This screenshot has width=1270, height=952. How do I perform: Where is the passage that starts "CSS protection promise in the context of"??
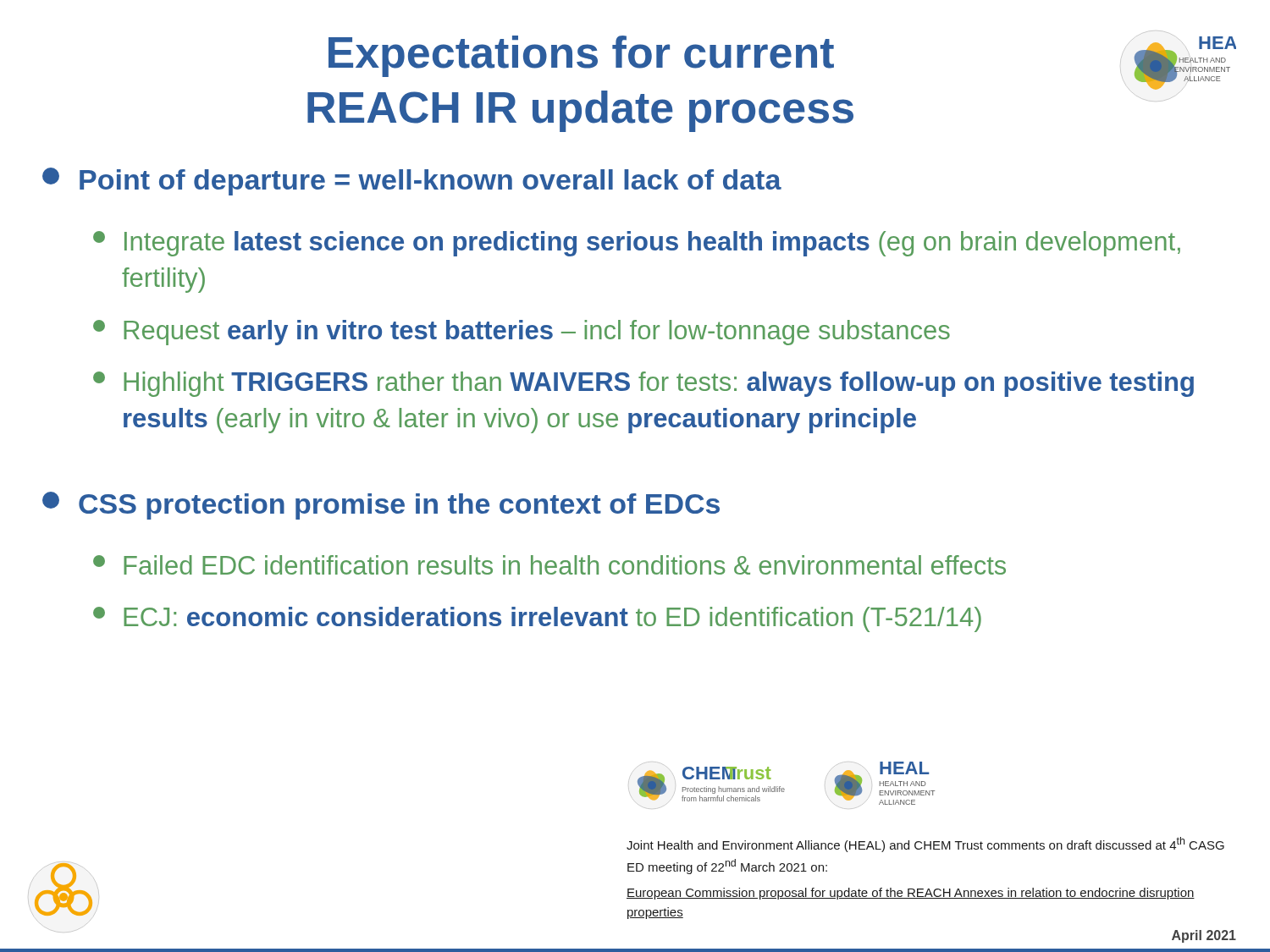[382, 504]
